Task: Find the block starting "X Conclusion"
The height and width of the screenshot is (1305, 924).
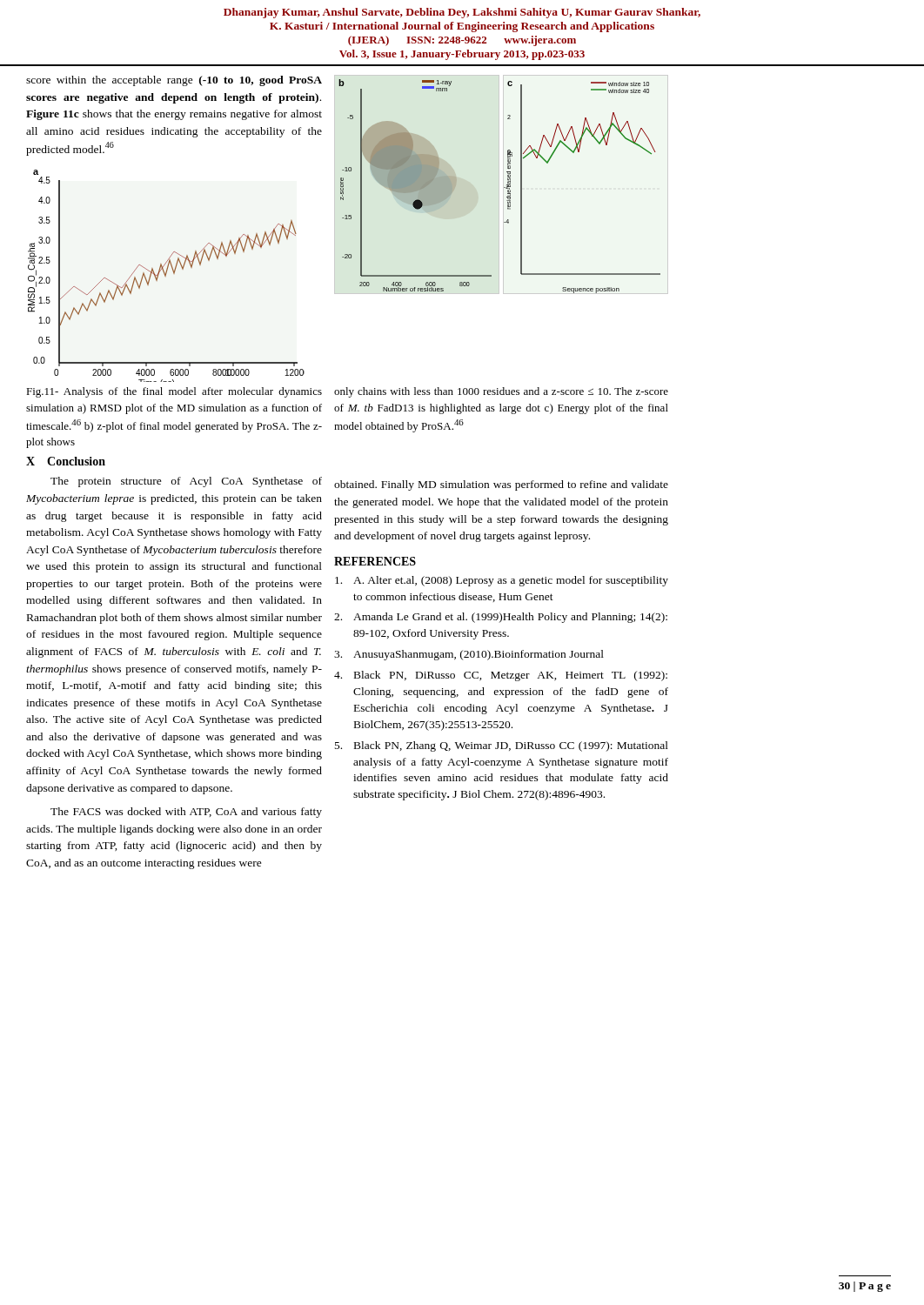Action: point(66,462)
